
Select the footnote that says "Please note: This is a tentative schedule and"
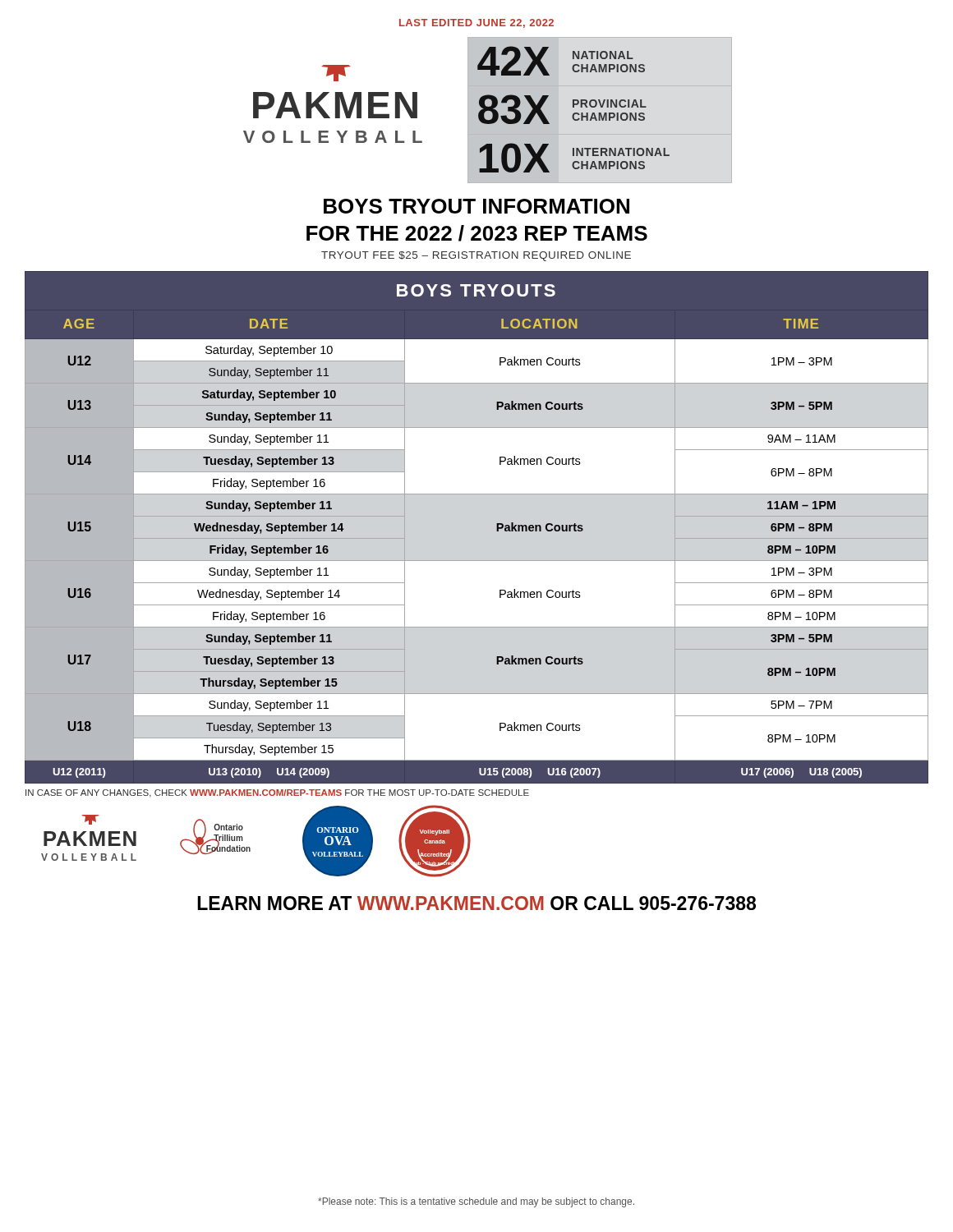pyautogui.click(x=476, y=1202)
